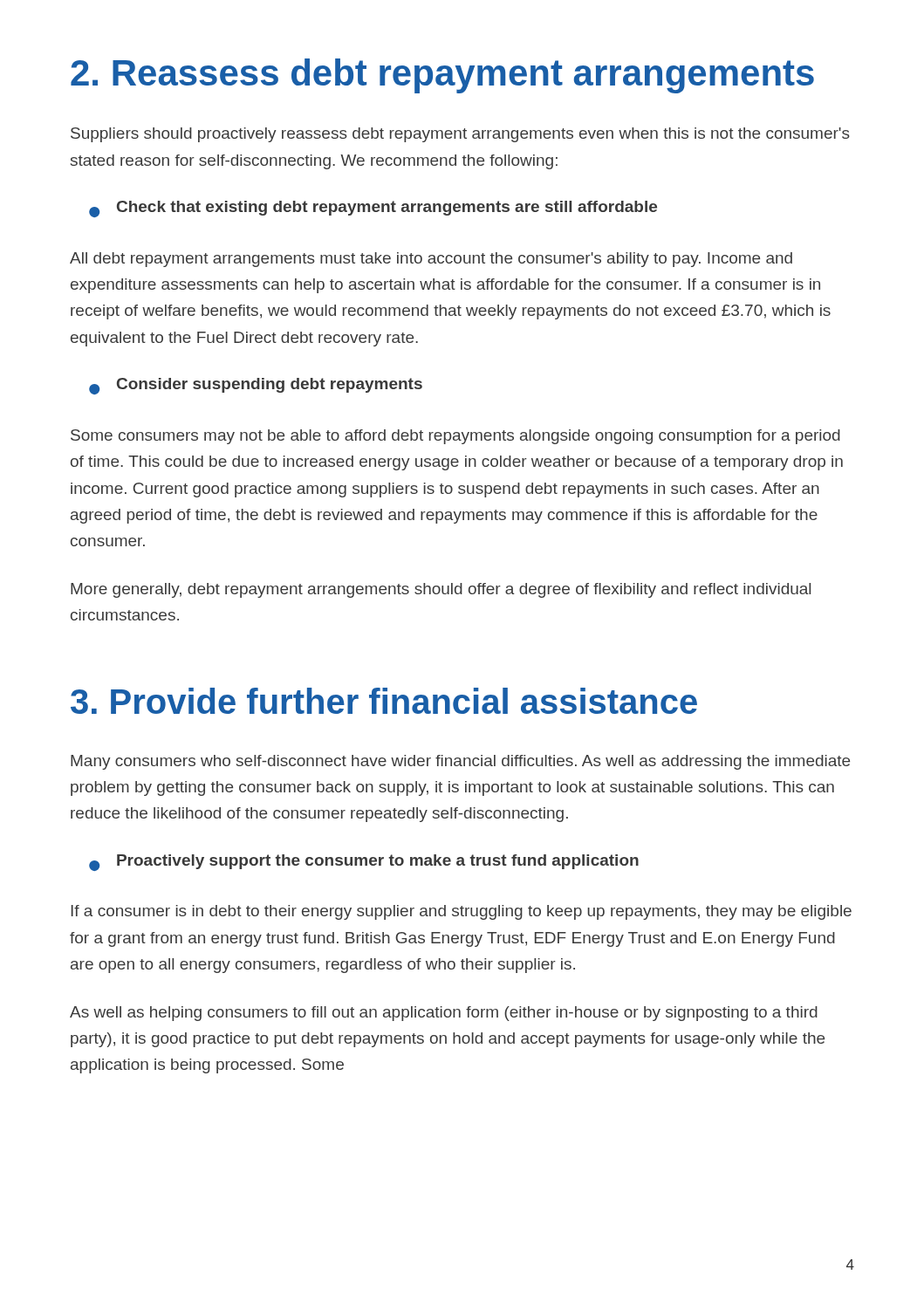Screen dimensions: 1309x924
Task: Locate the text block starting "More generally, debt repayment arrangements should"
Action: [462, 602]
